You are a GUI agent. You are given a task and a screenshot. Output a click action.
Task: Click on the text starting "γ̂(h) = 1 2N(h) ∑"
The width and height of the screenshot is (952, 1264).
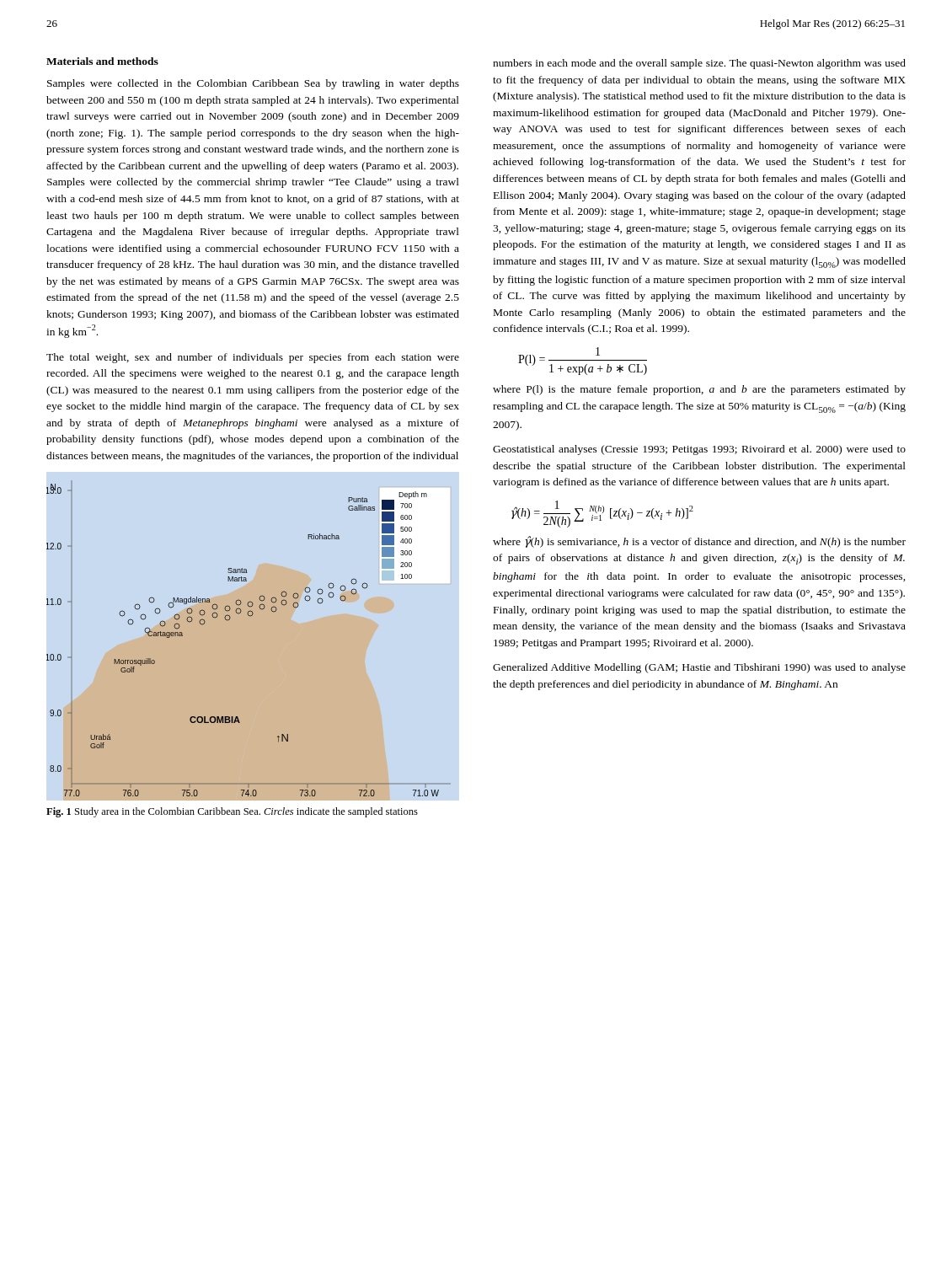click(601, 513)
